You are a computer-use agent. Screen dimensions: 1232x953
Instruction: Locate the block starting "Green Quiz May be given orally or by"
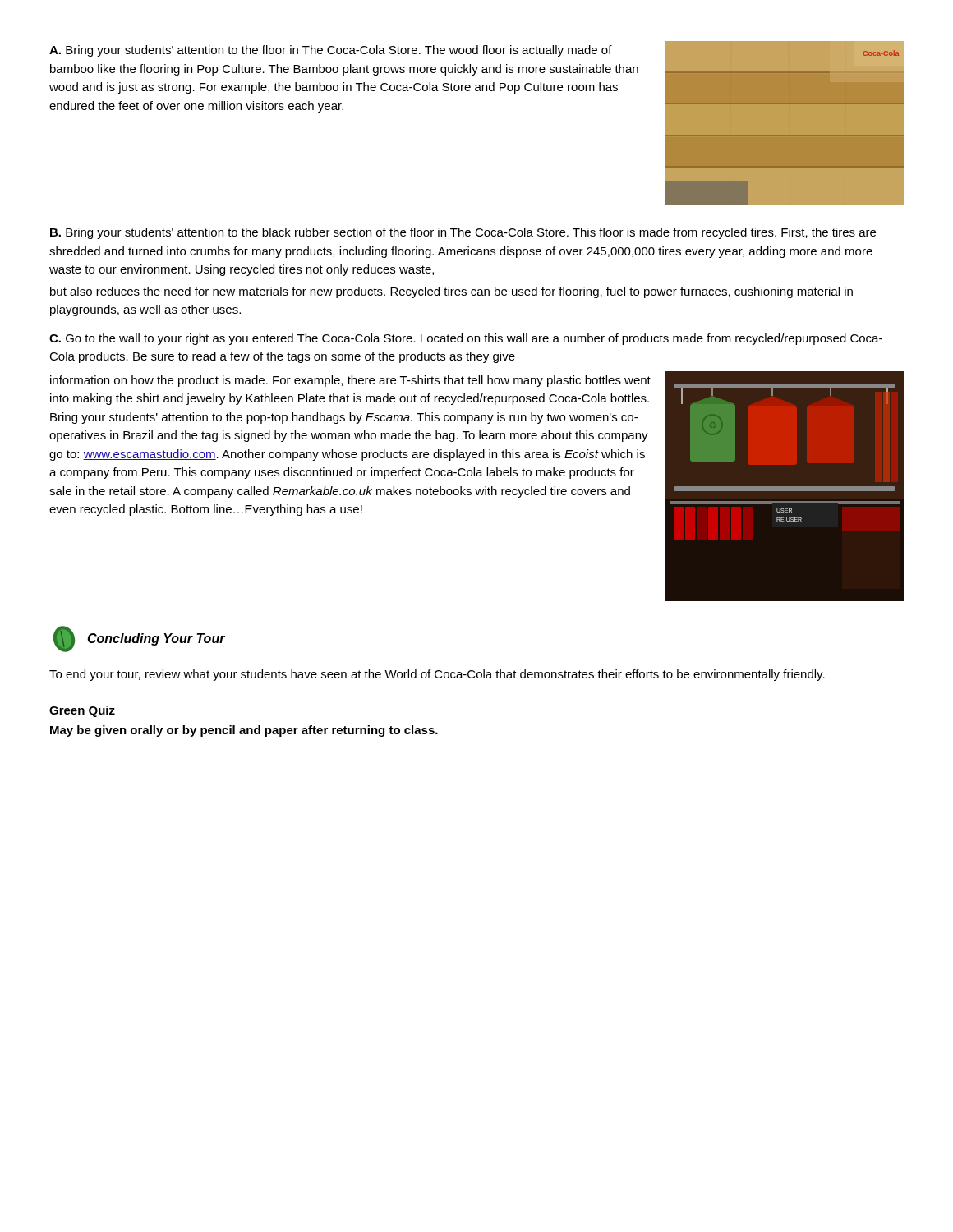pyautogui.click(x=244, y=719)
